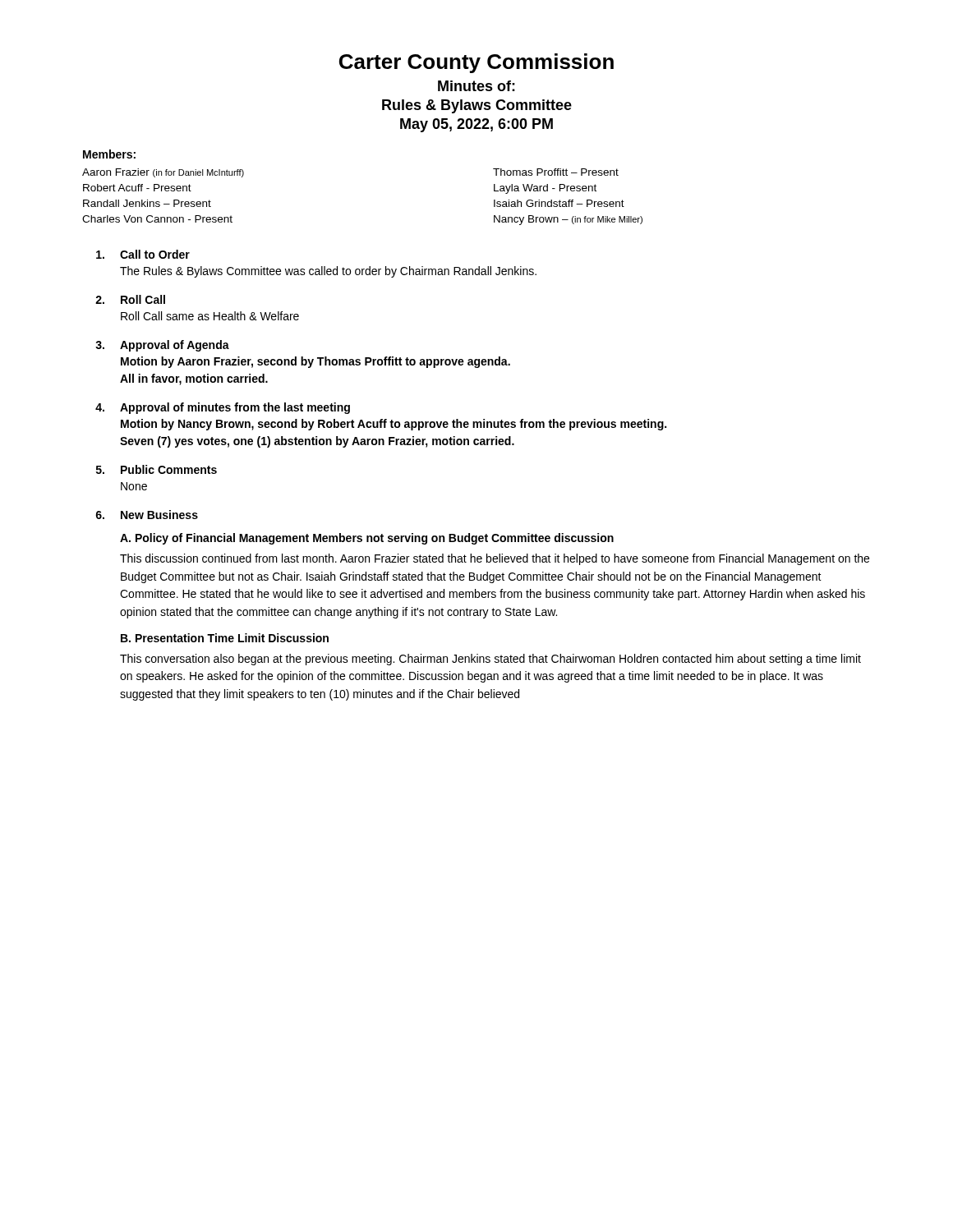Viewport: 953px width, 1232px height.
Task: Point to the region starting "6. New Business A. Policy"
Action: point(476,606)
